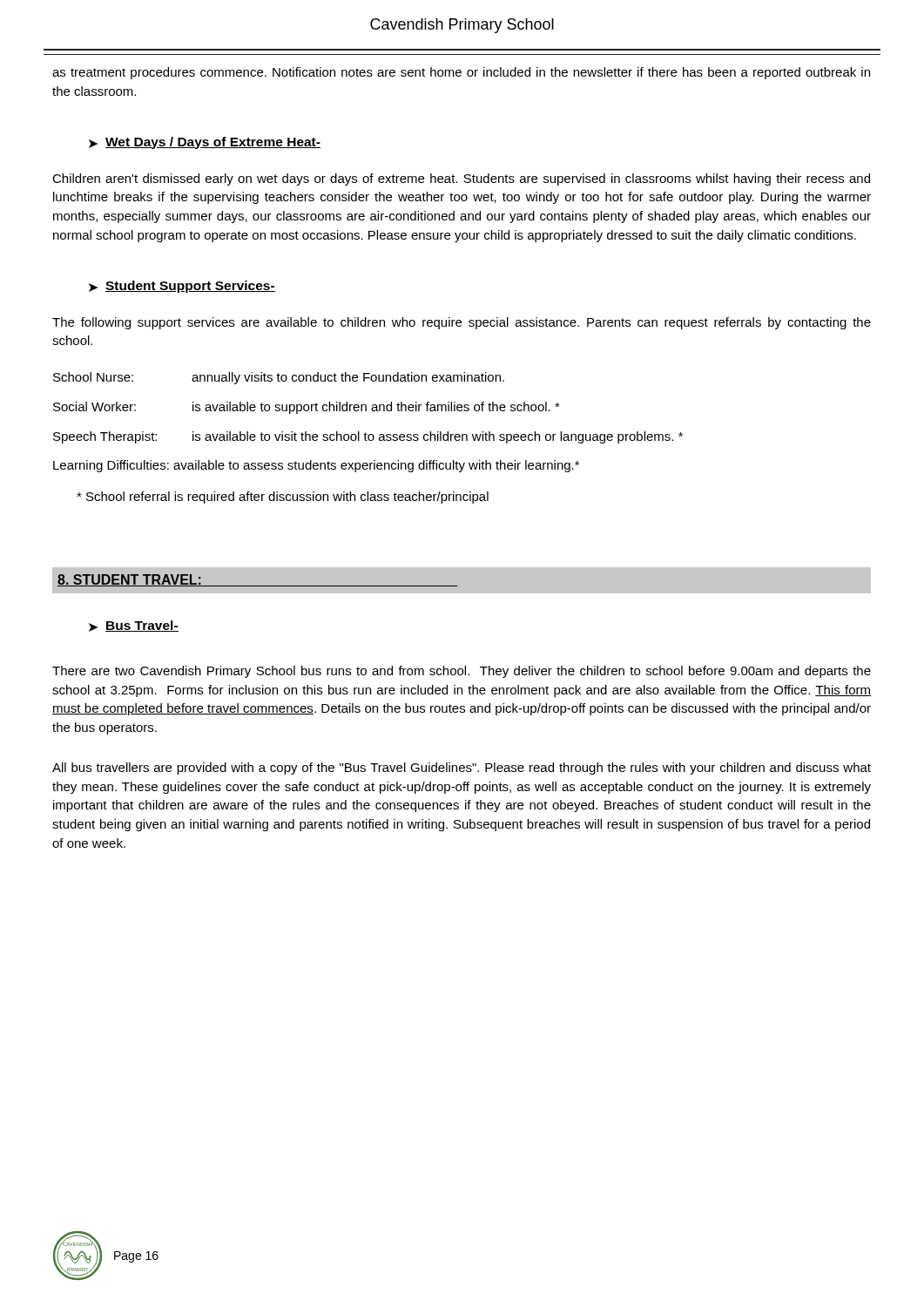924x1307 pixels.
Task: Locate the element starting "as treatment procedures"
Action: pos(462,81)
